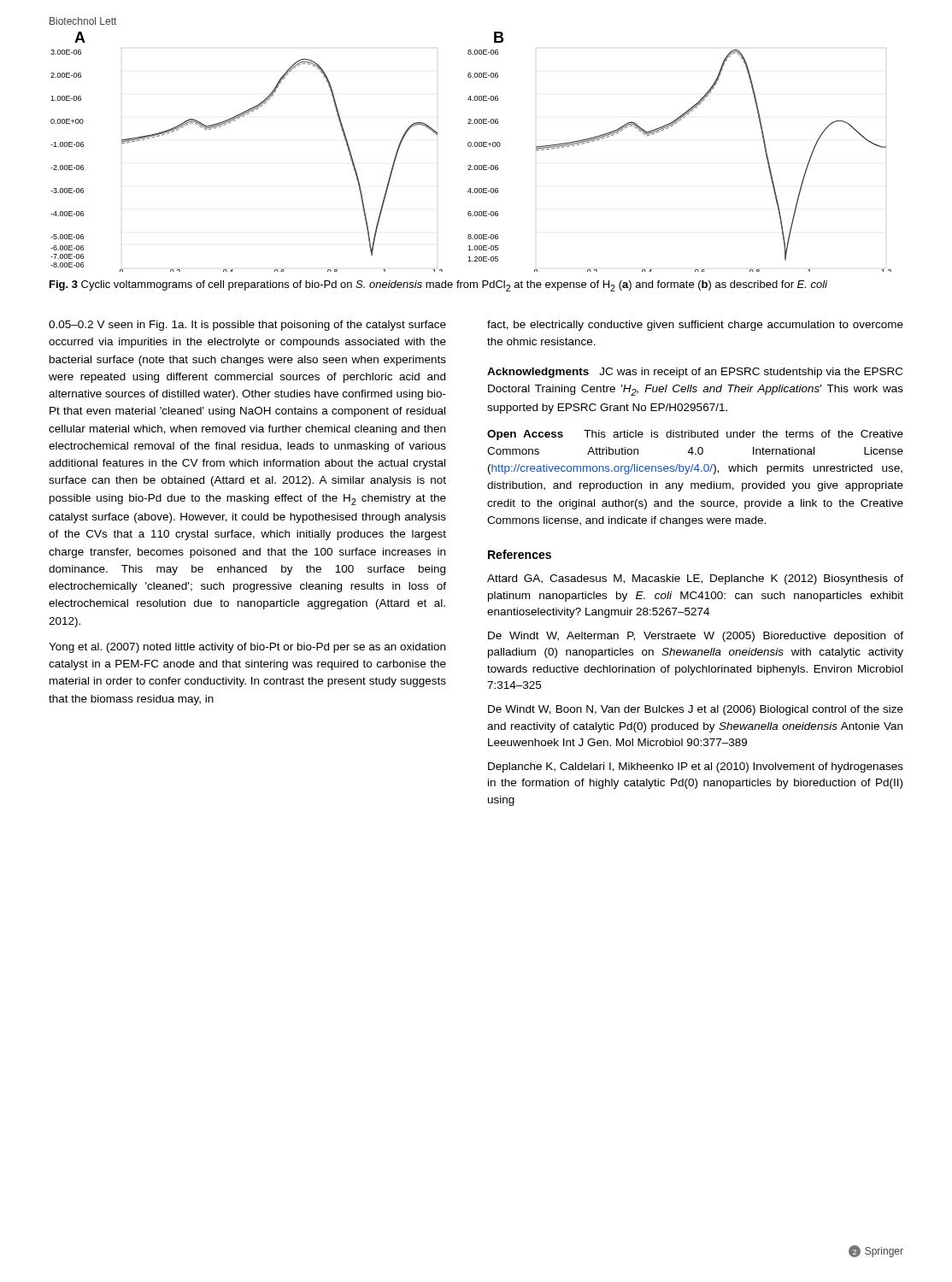Locate the element starting "Acknowledgments JC was"
The width and height of the screenshot is (952, 1282).
tap(695, 390)
